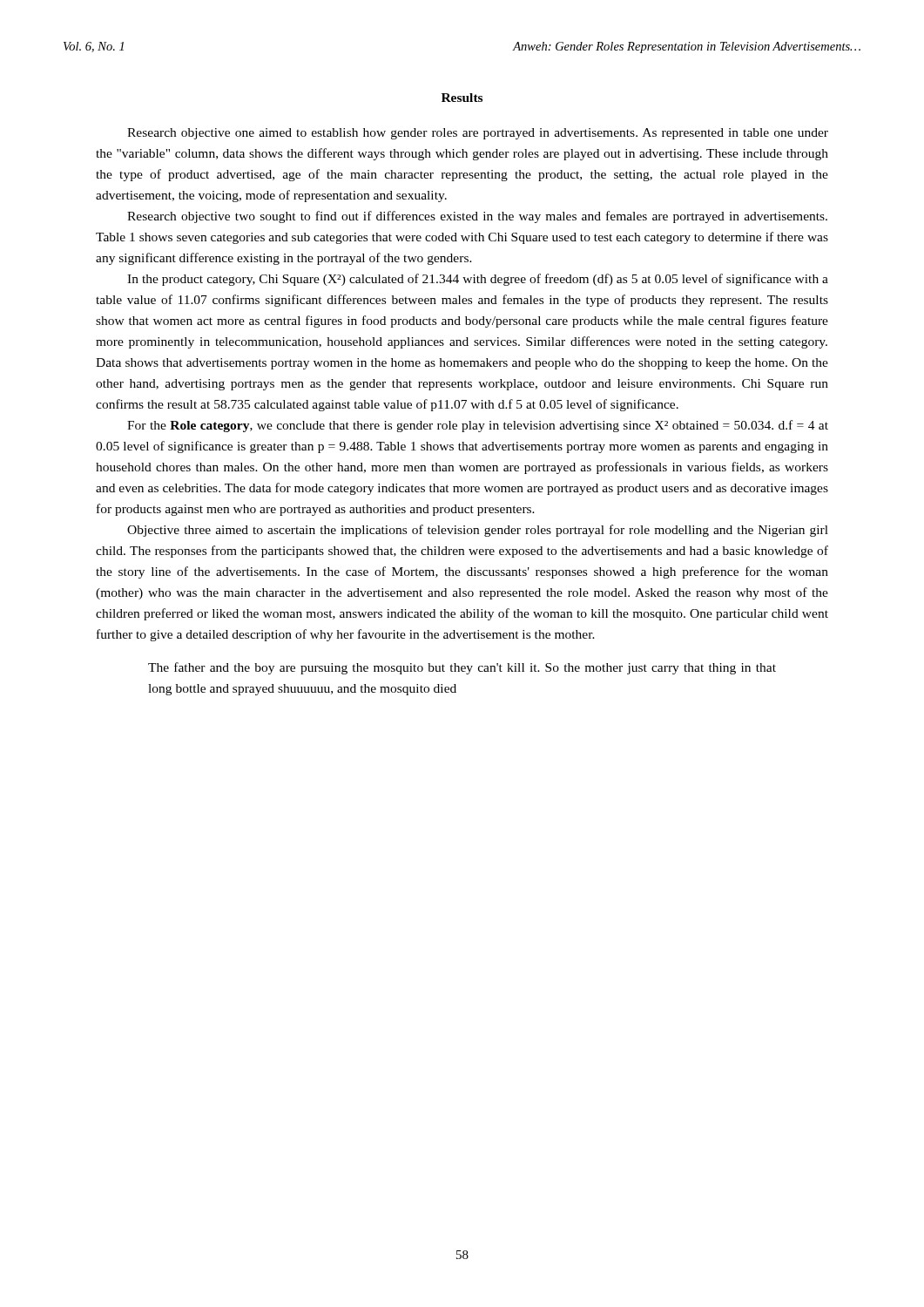924x1307 pixels.
Task: Select the text block with the text "The father and the boy are pursuing"
Action: 462,678
